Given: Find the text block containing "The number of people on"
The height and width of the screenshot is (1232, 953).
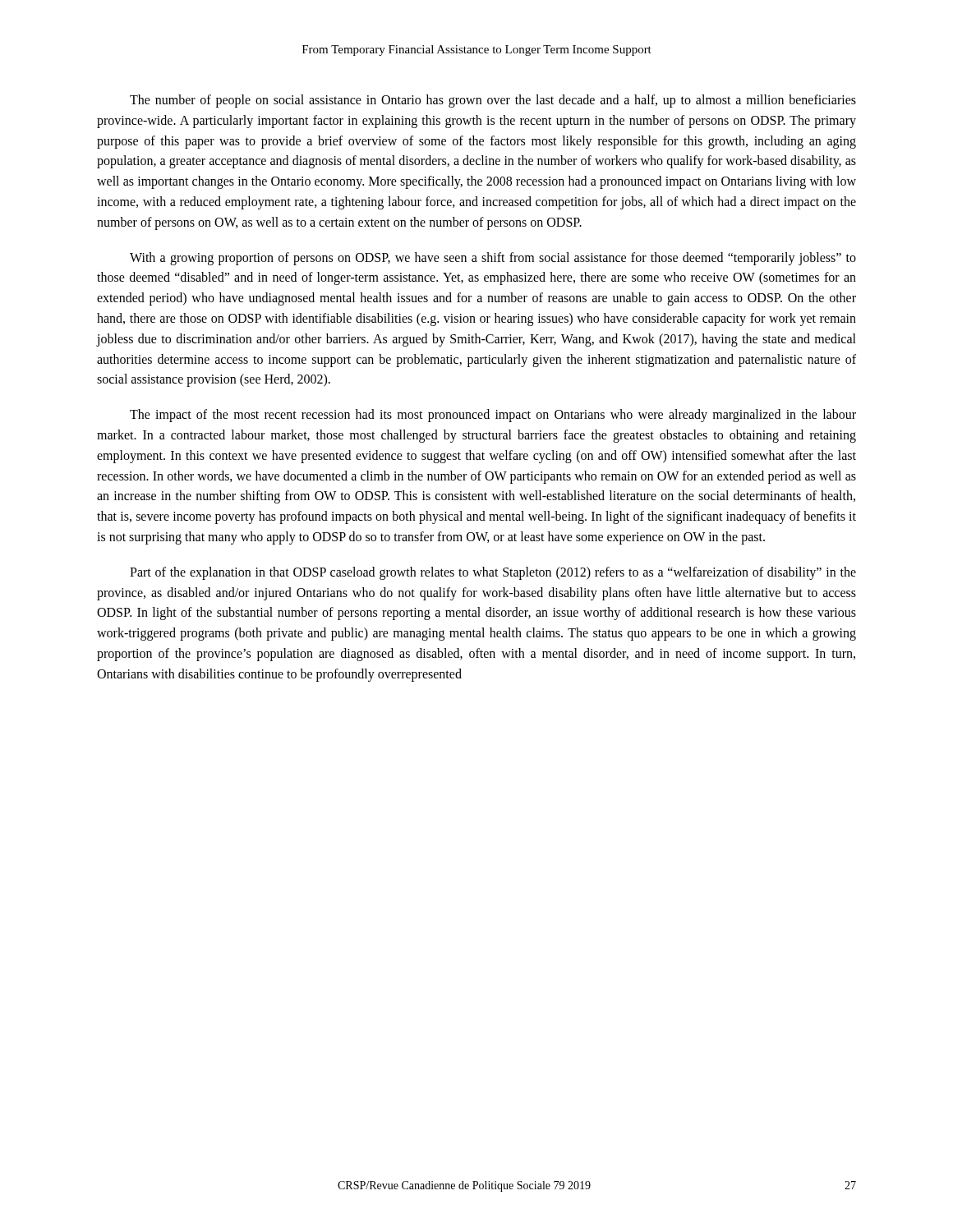Looking at the screenshot, I should point(476,161).
